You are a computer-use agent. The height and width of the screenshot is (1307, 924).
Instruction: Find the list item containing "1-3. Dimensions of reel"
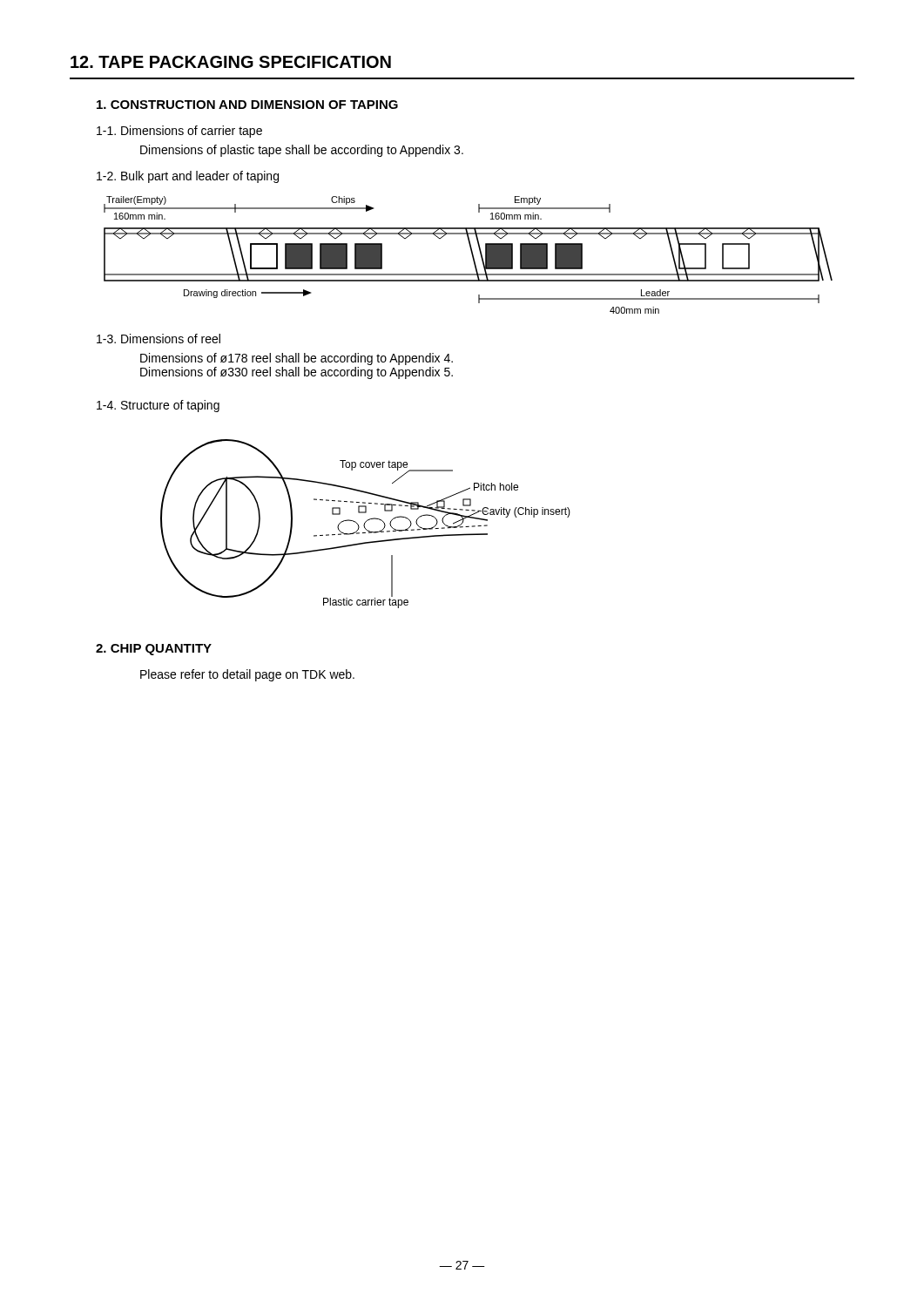pos(159,339)
